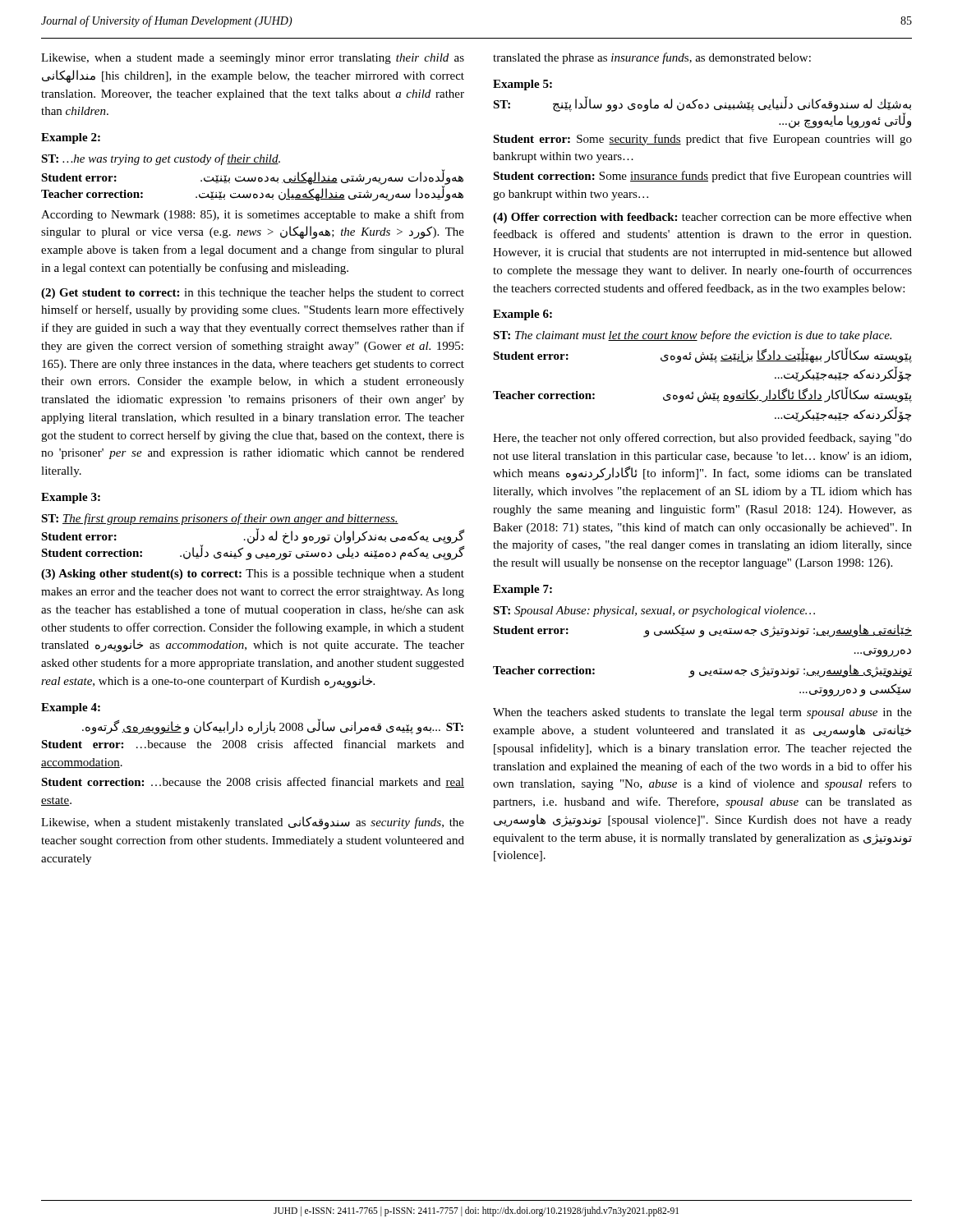
Task: Select the section header that reads "Example 2:"
Action: 71,138
